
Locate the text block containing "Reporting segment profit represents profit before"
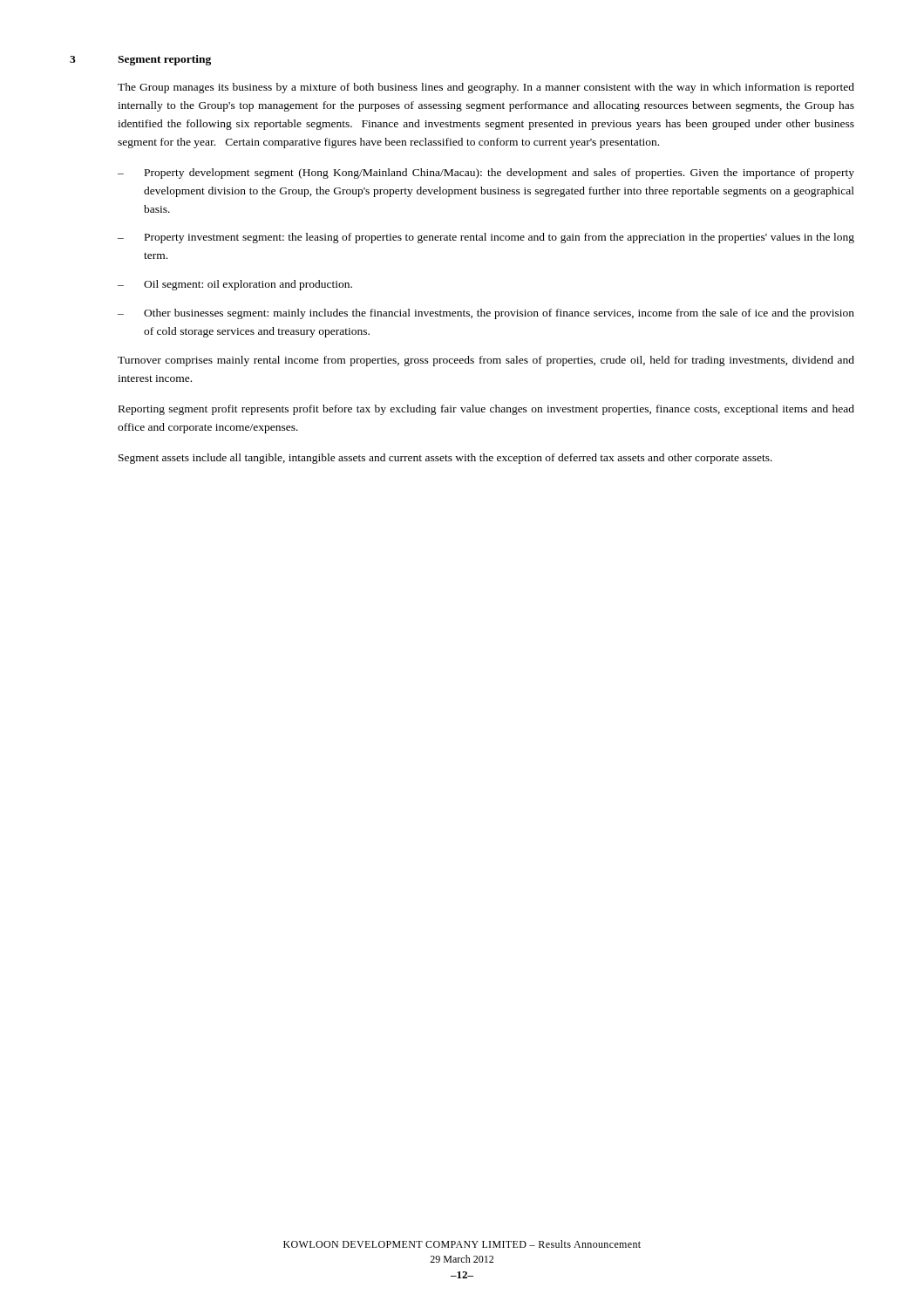(486, 418)
